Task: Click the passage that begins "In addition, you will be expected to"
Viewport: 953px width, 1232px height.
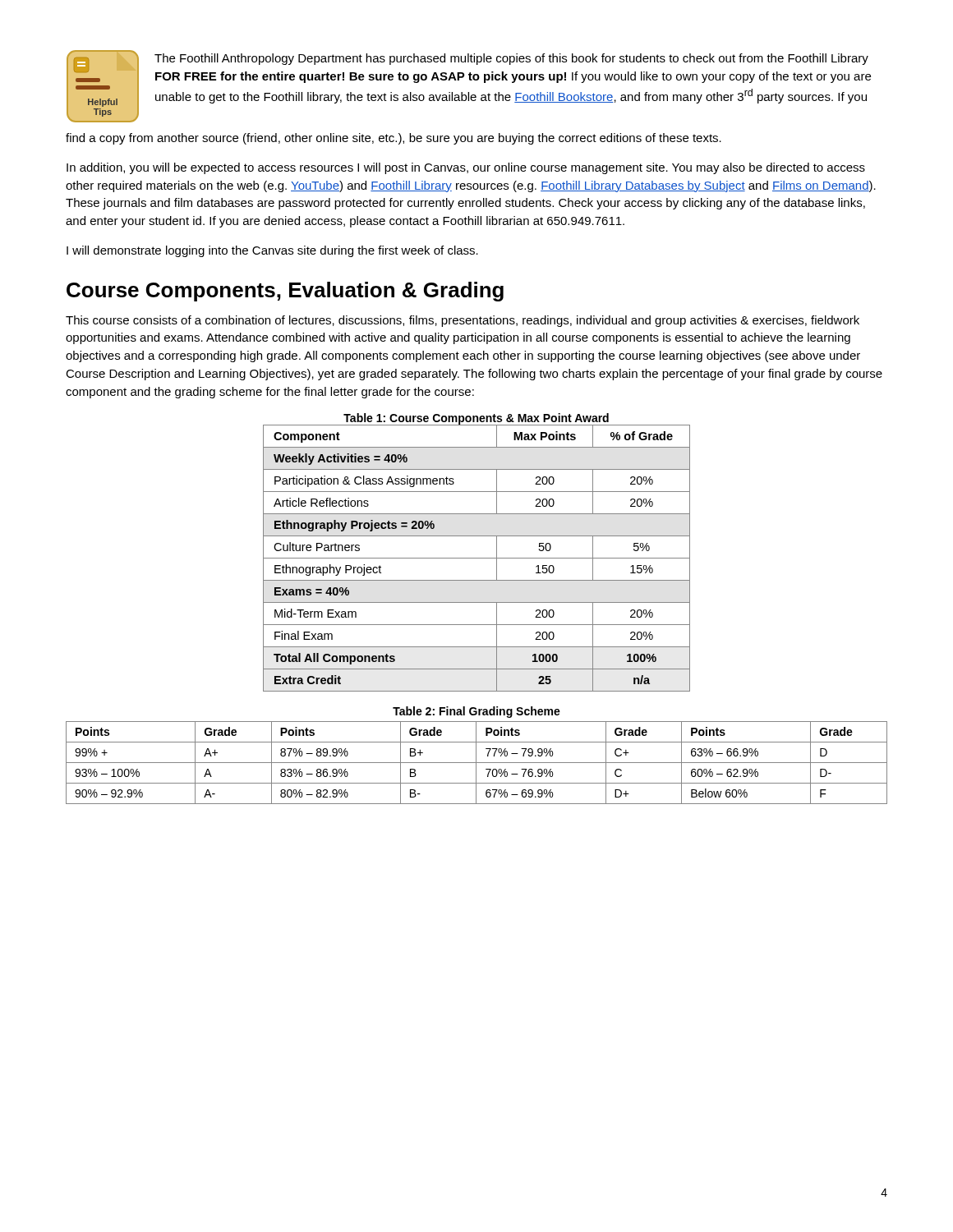Action: pos(471,194)
